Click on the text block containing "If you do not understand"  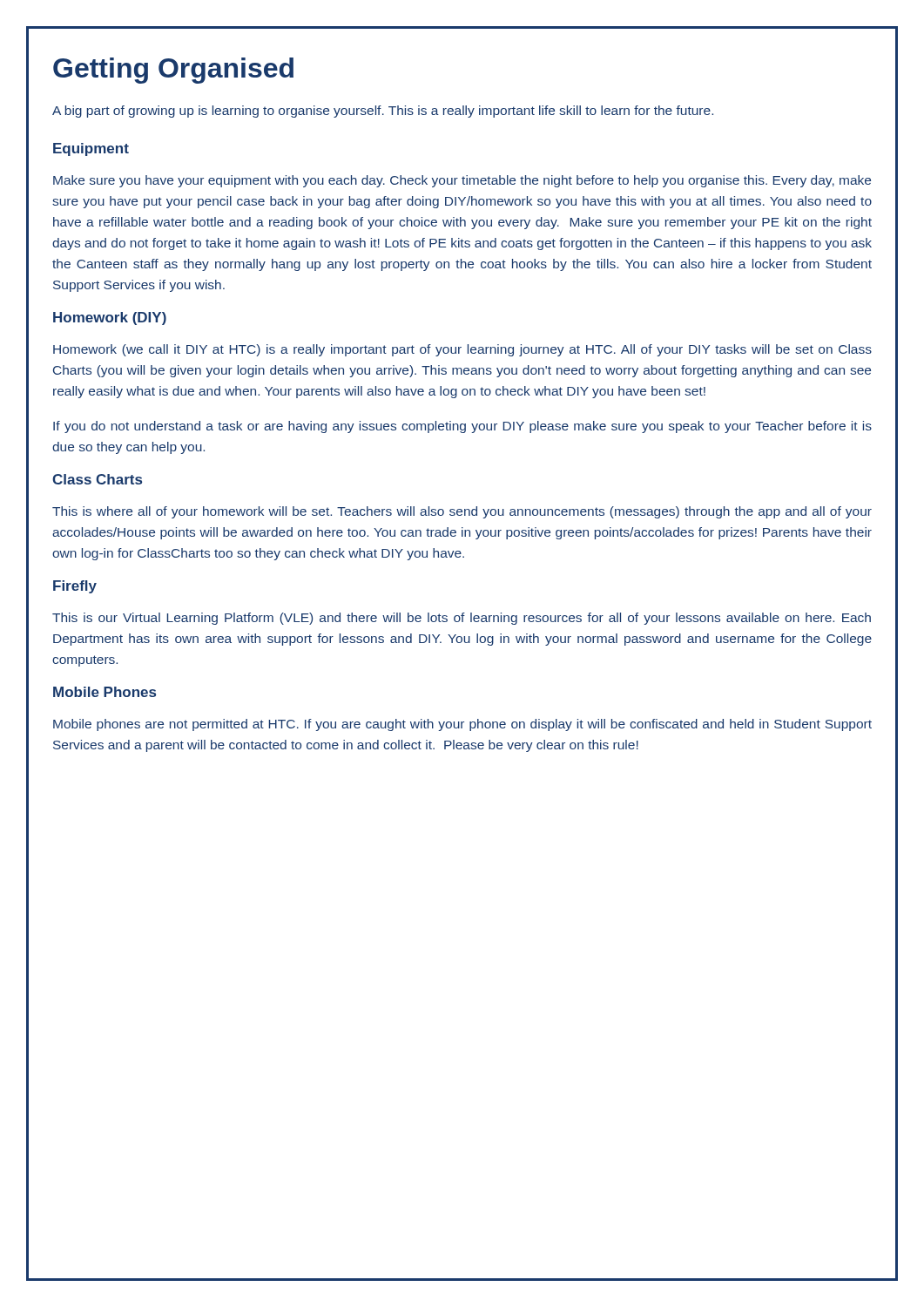coord(462,436)
